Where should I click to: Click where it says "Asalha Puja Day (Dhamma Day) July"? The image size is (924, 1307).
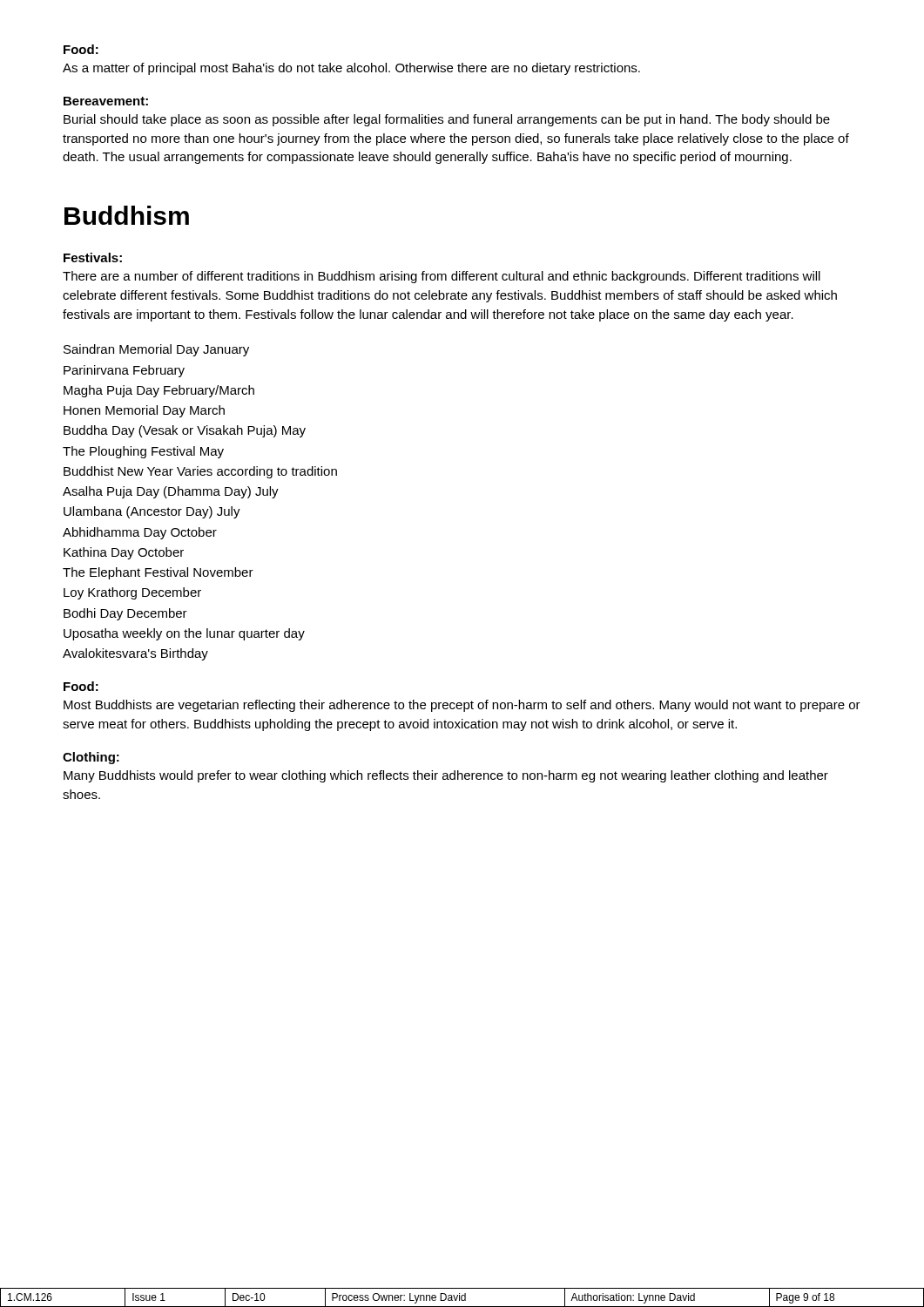click(171, 491)
